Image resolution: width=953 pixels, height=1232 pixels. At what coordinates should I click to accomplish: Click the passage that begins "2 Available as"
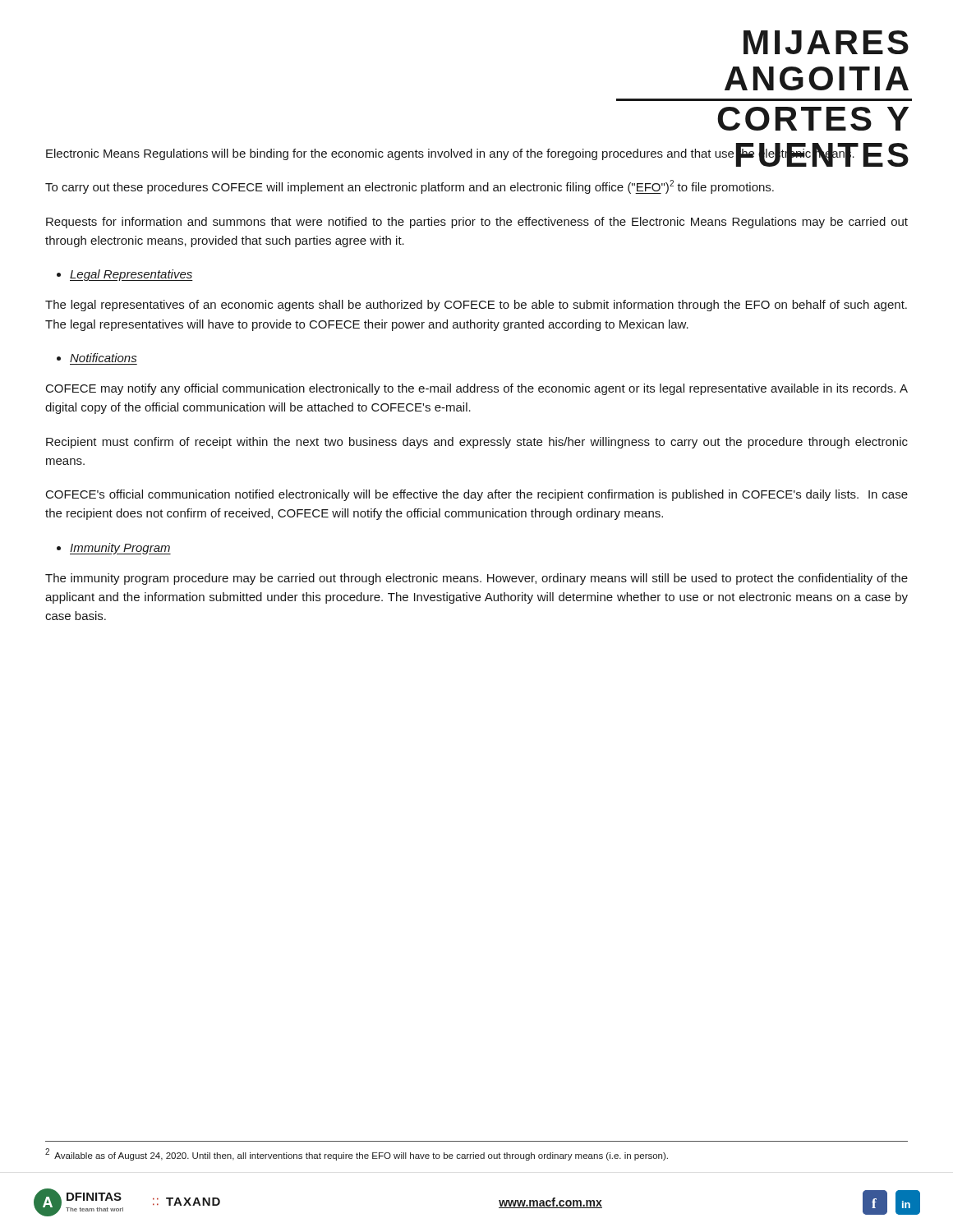coord(357,1154)
